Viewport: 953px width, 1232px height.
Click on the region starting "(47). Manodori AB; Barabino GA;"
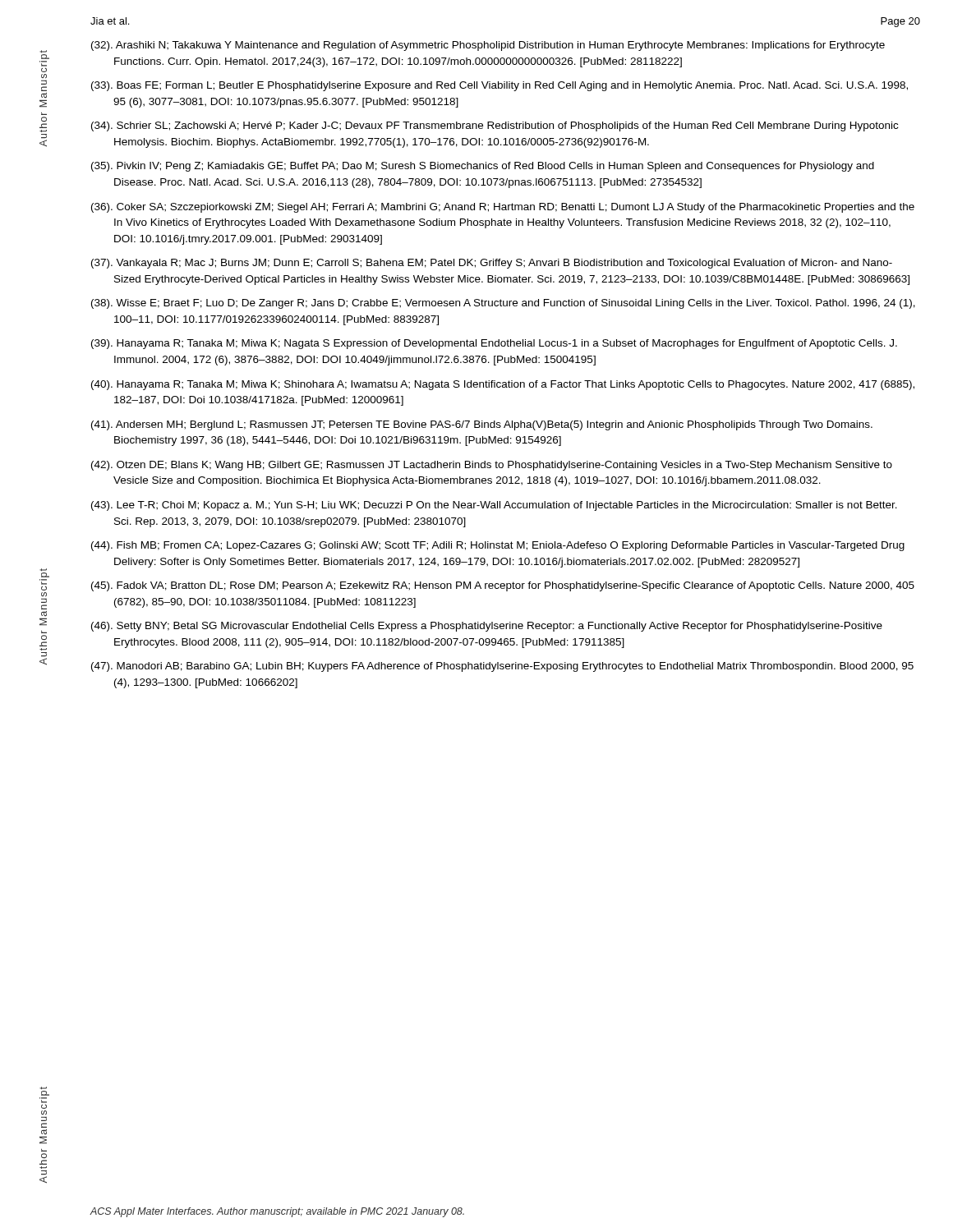[x=502, y=674]
